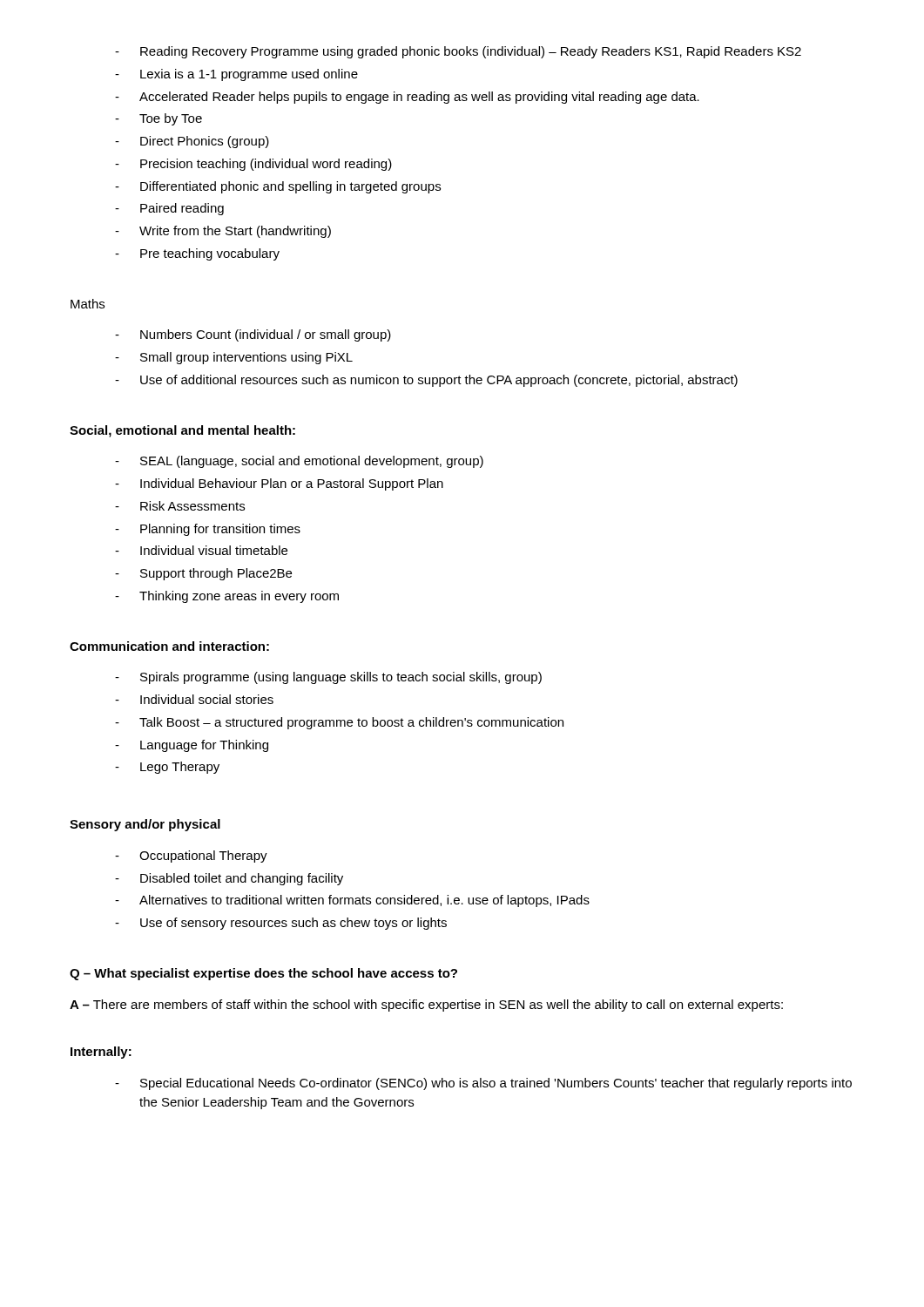
Task: Click on the list item containing "- Toe by"
Action: click(x=158, y=119)
